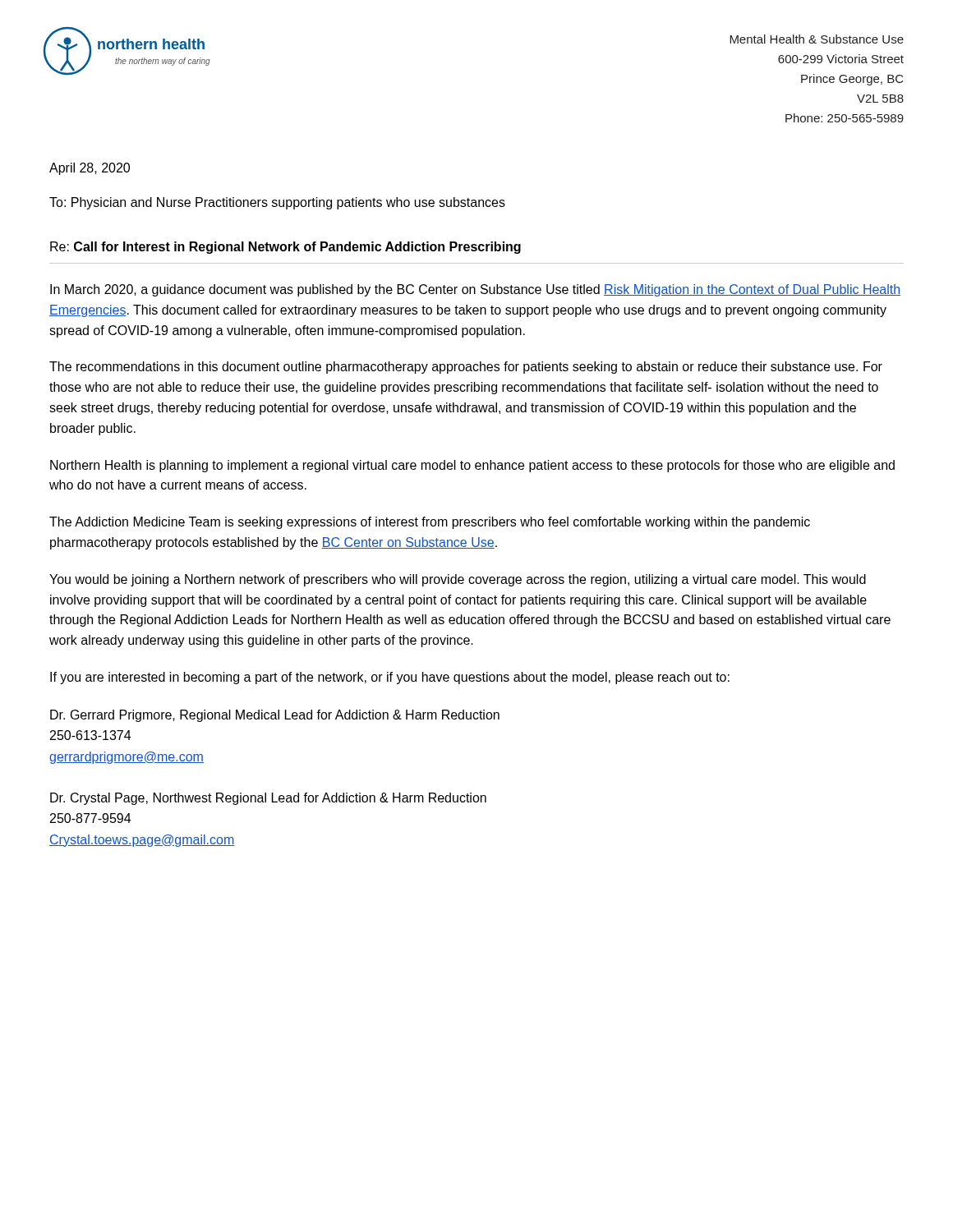Viewport: 953px width, 1232px height.
Task: Find the text block containing "To: Physician and Nurse"
Action: [x=277, y=202]
